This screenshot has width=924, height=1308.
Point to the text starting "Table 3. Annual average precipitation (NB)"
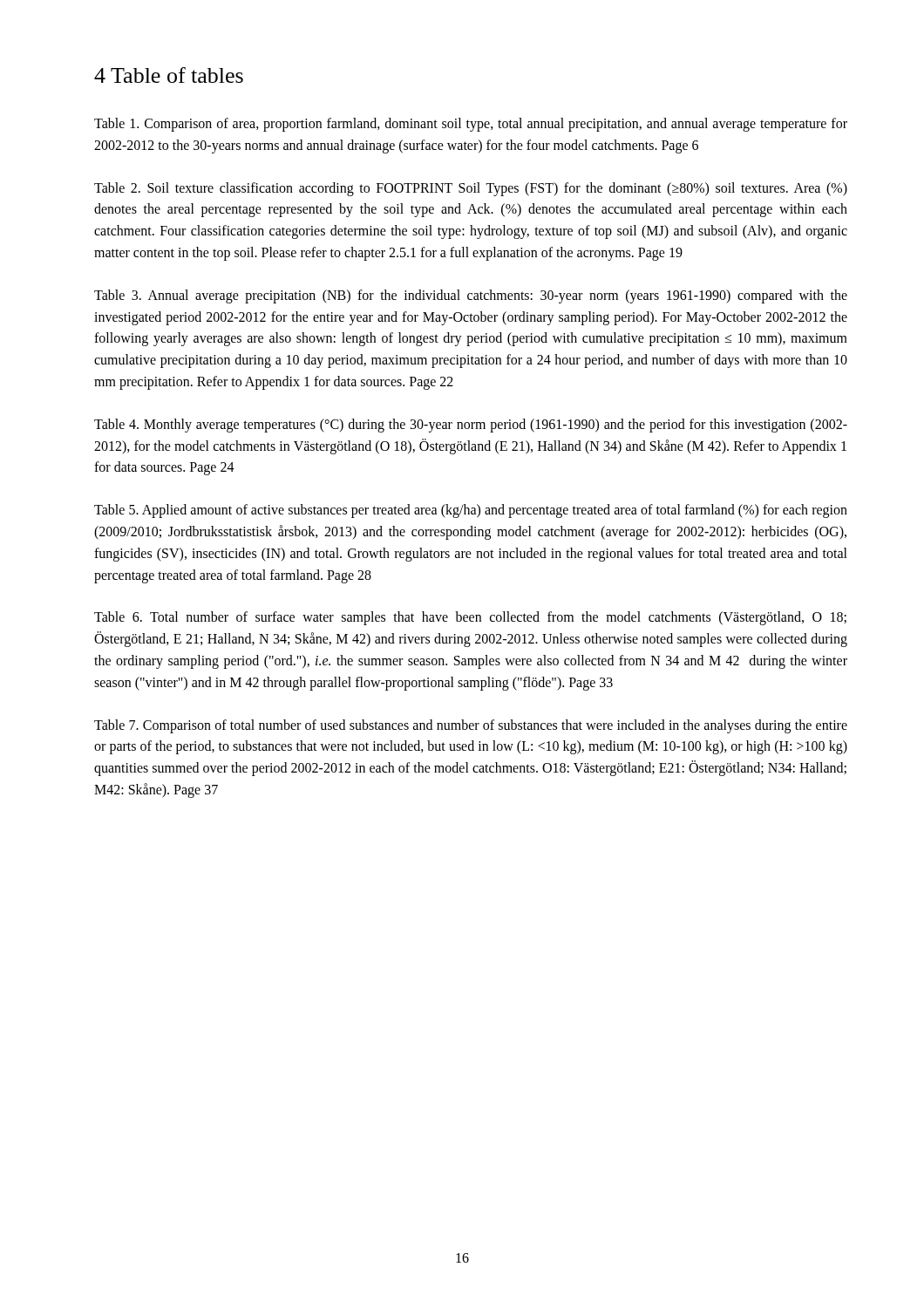coord(471,338)
